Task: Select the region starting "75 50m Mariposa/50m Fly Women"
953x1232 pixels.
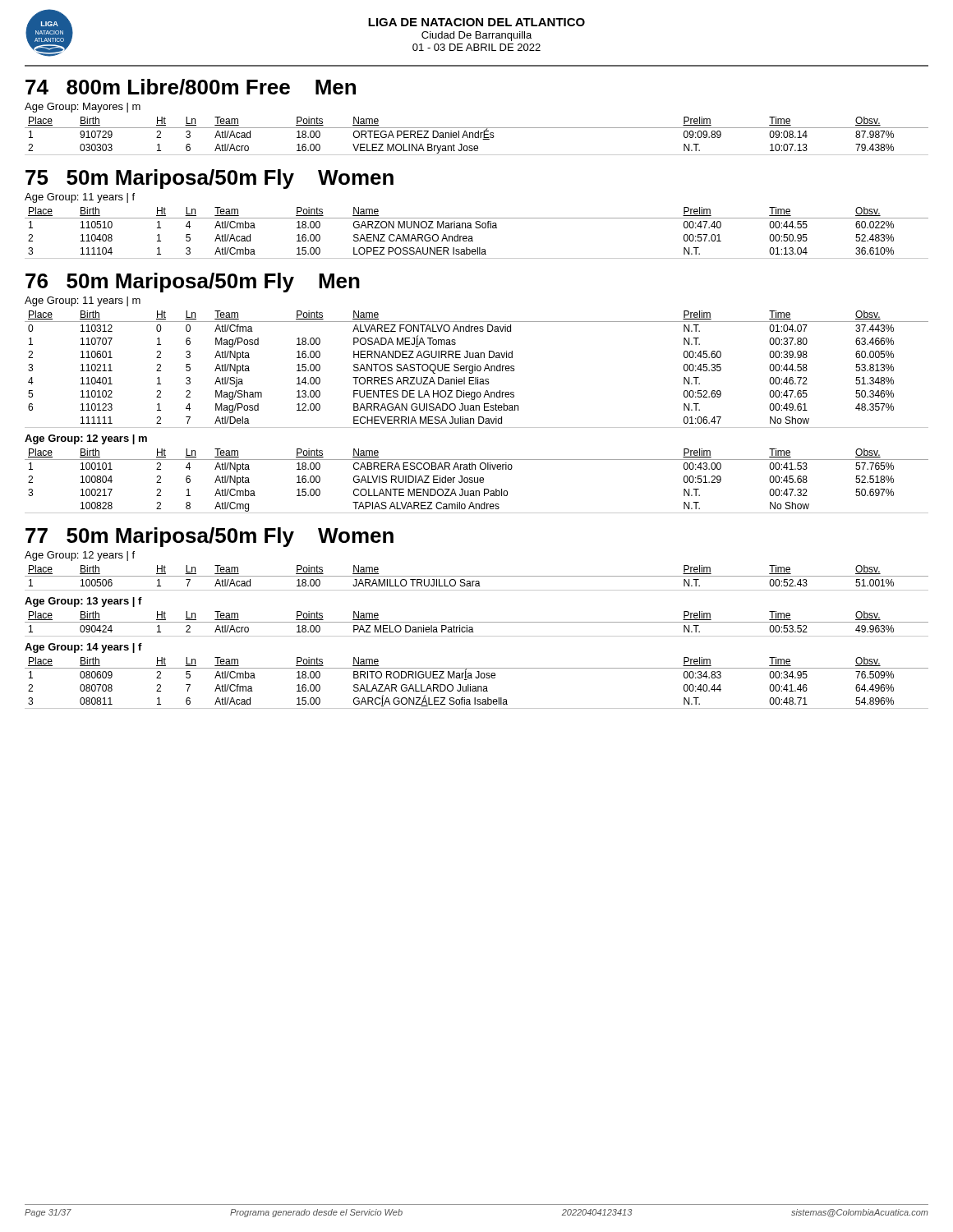Action: (x=210, y=177)
